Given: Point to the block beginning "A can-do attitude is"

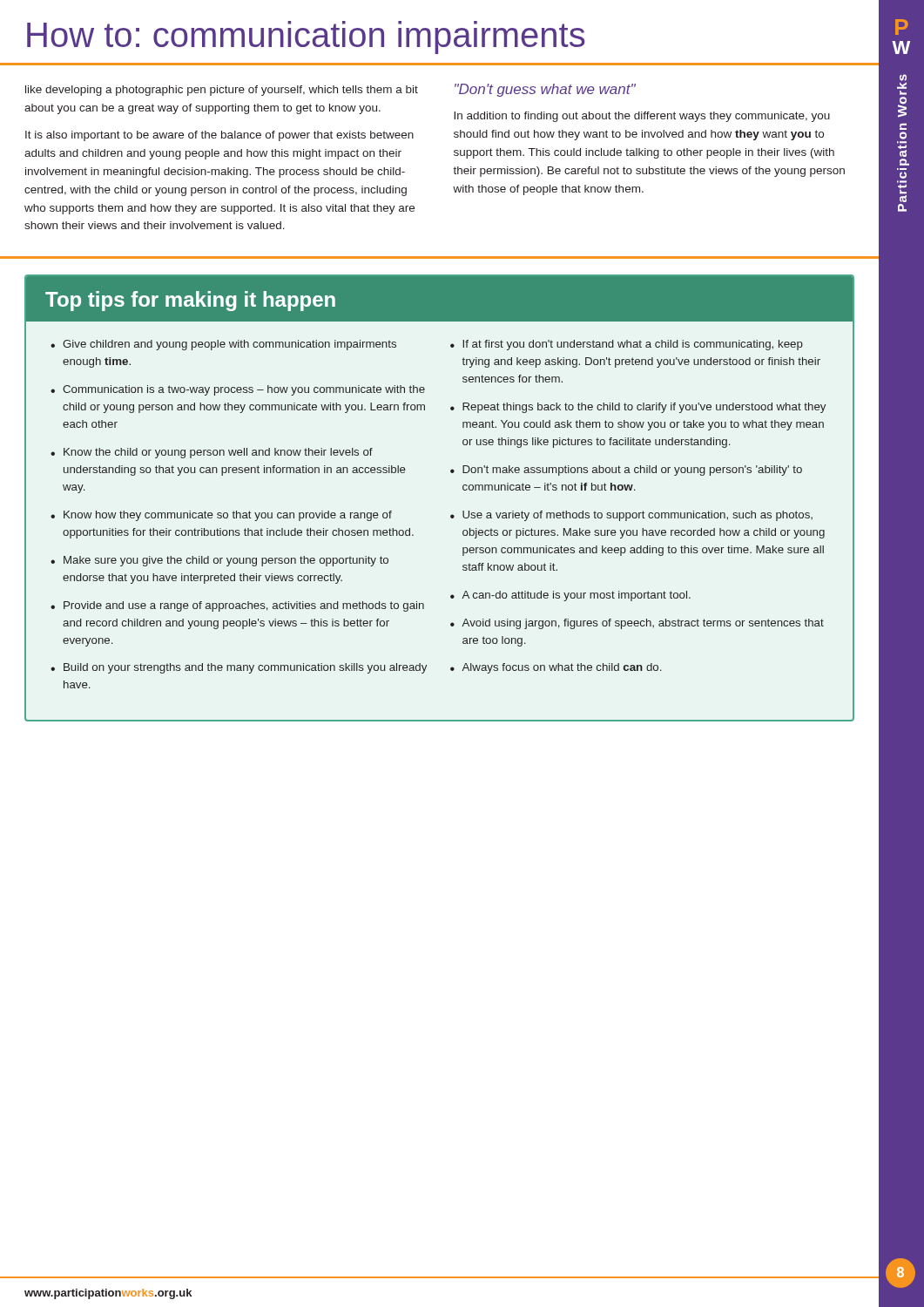Looking at the screenshot, I should [x=577, y=594].
